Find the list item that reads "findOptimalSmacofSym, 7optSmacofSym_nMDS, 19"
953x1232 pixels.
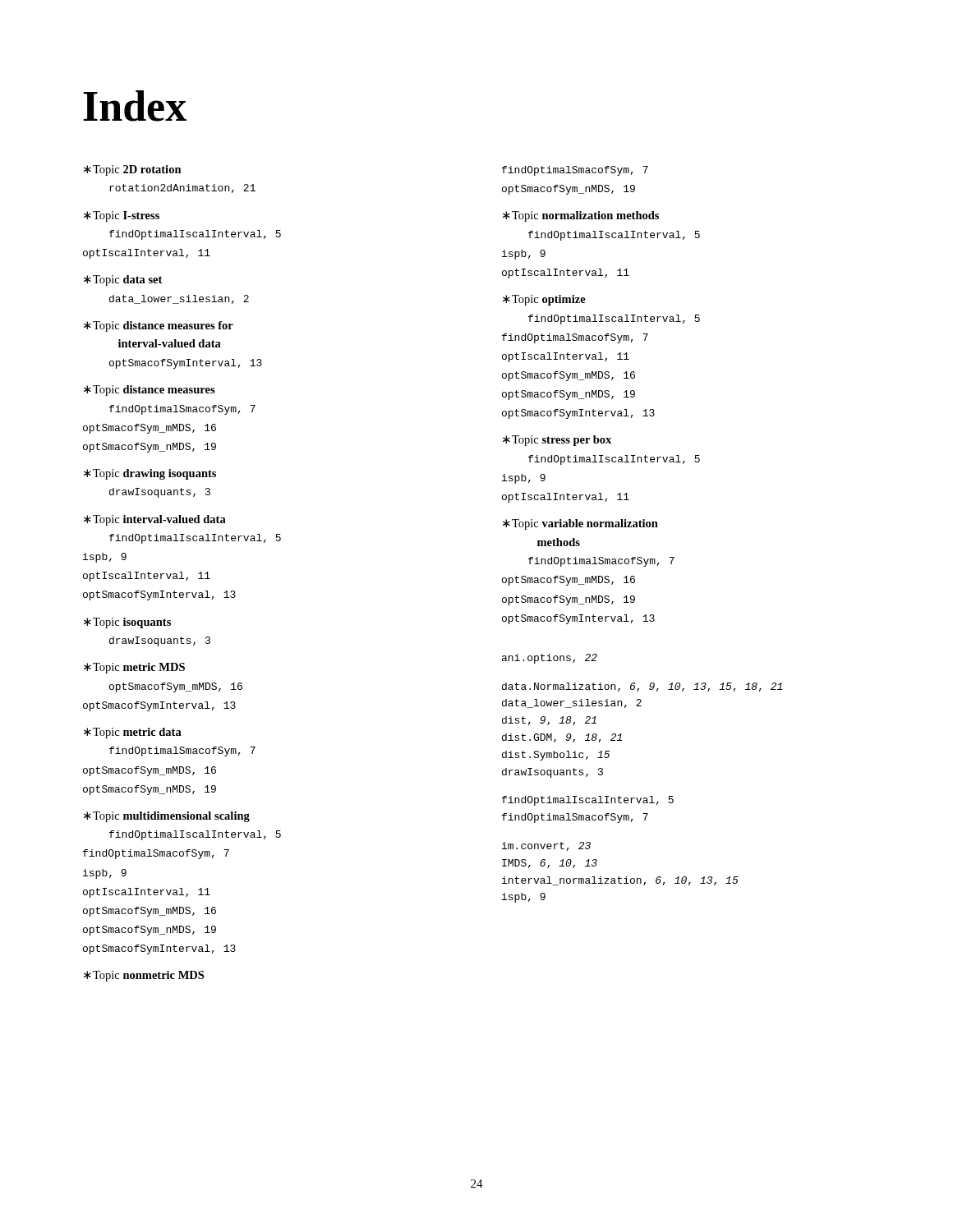tap(575, 180)
